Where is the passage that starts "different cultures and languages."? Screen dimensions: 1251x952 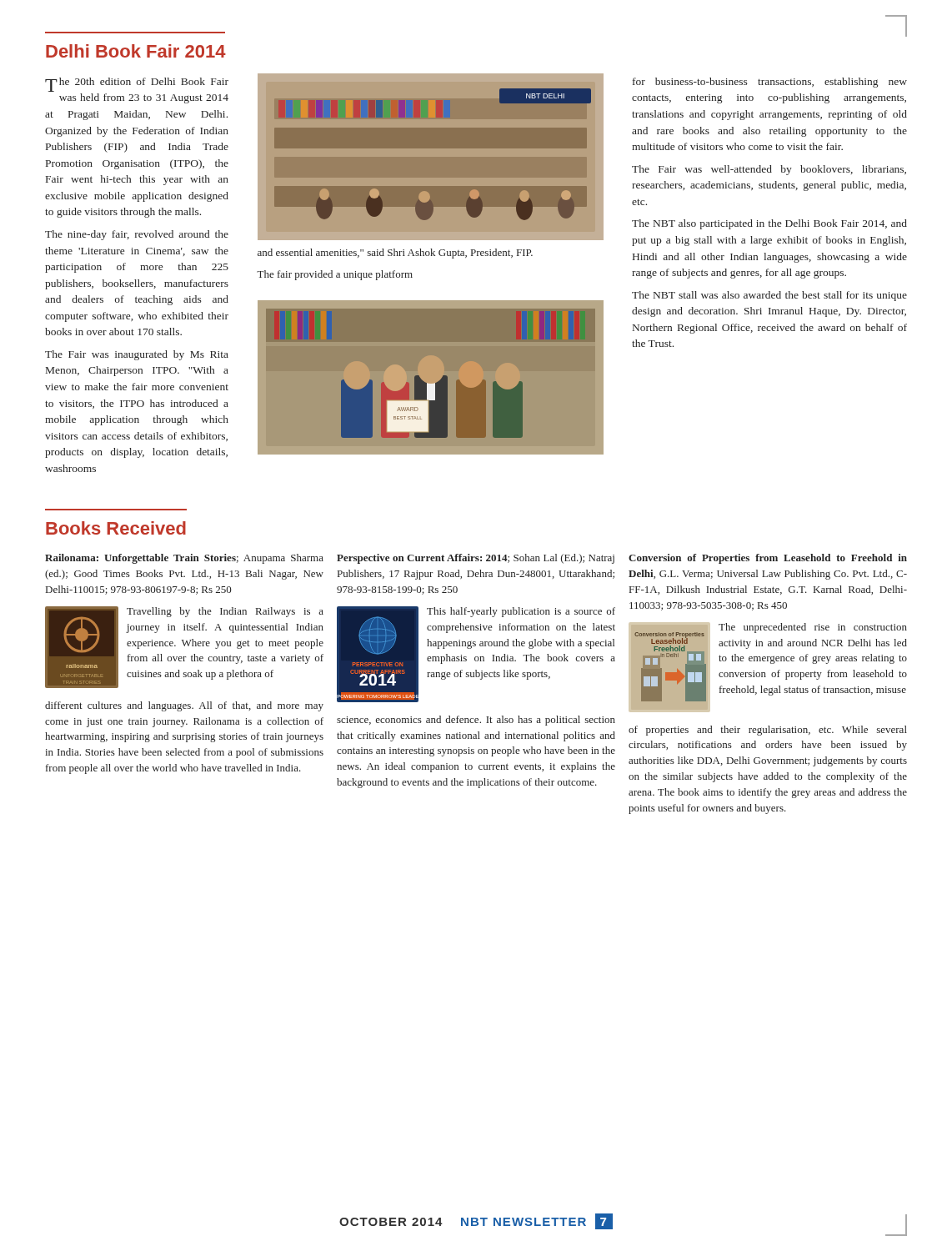184,737
